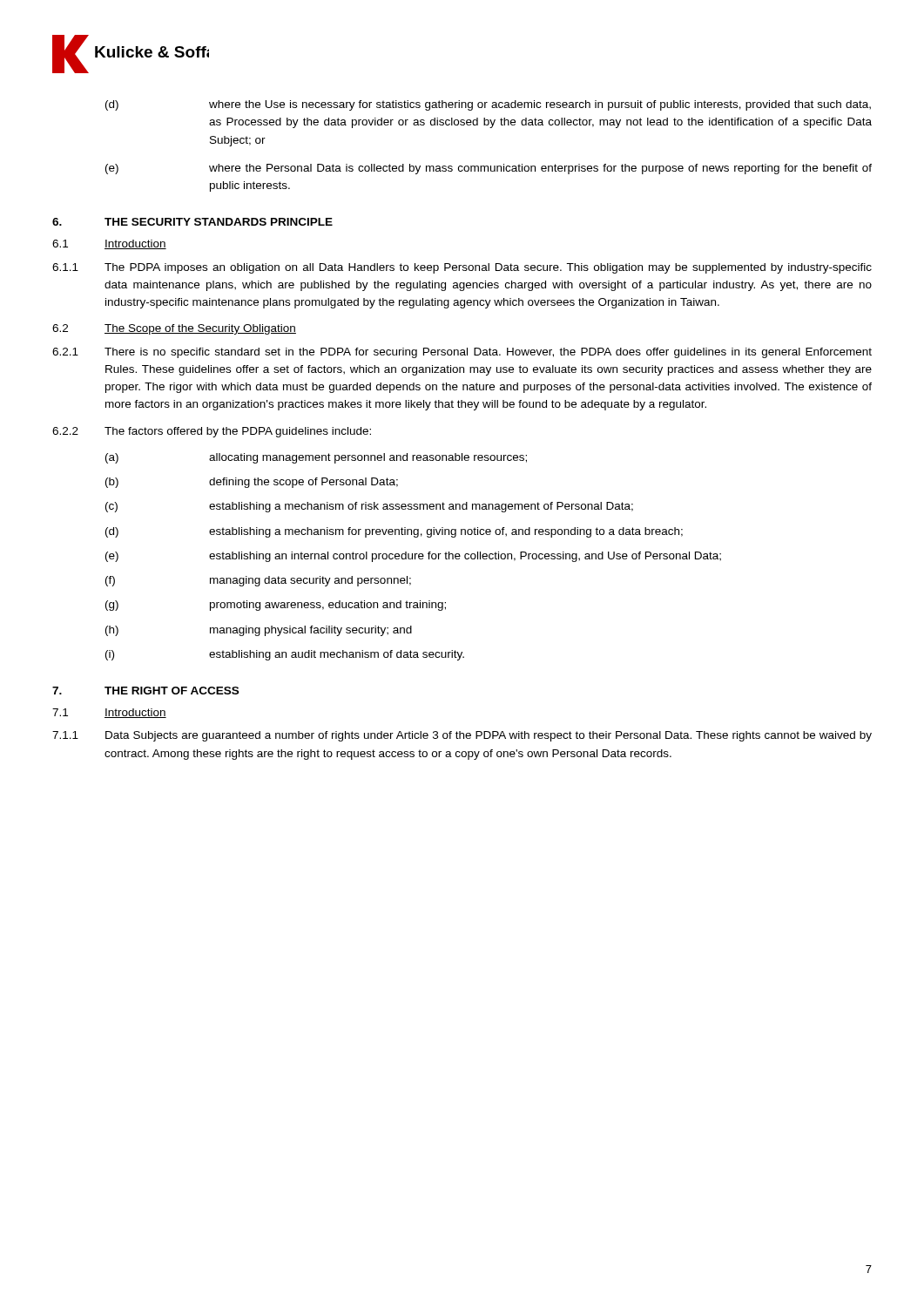The height and width of the screenshot is (1307, 924).
Task: Click on the section header containing "6.2 The Scope of"
Action: (174, 329)
